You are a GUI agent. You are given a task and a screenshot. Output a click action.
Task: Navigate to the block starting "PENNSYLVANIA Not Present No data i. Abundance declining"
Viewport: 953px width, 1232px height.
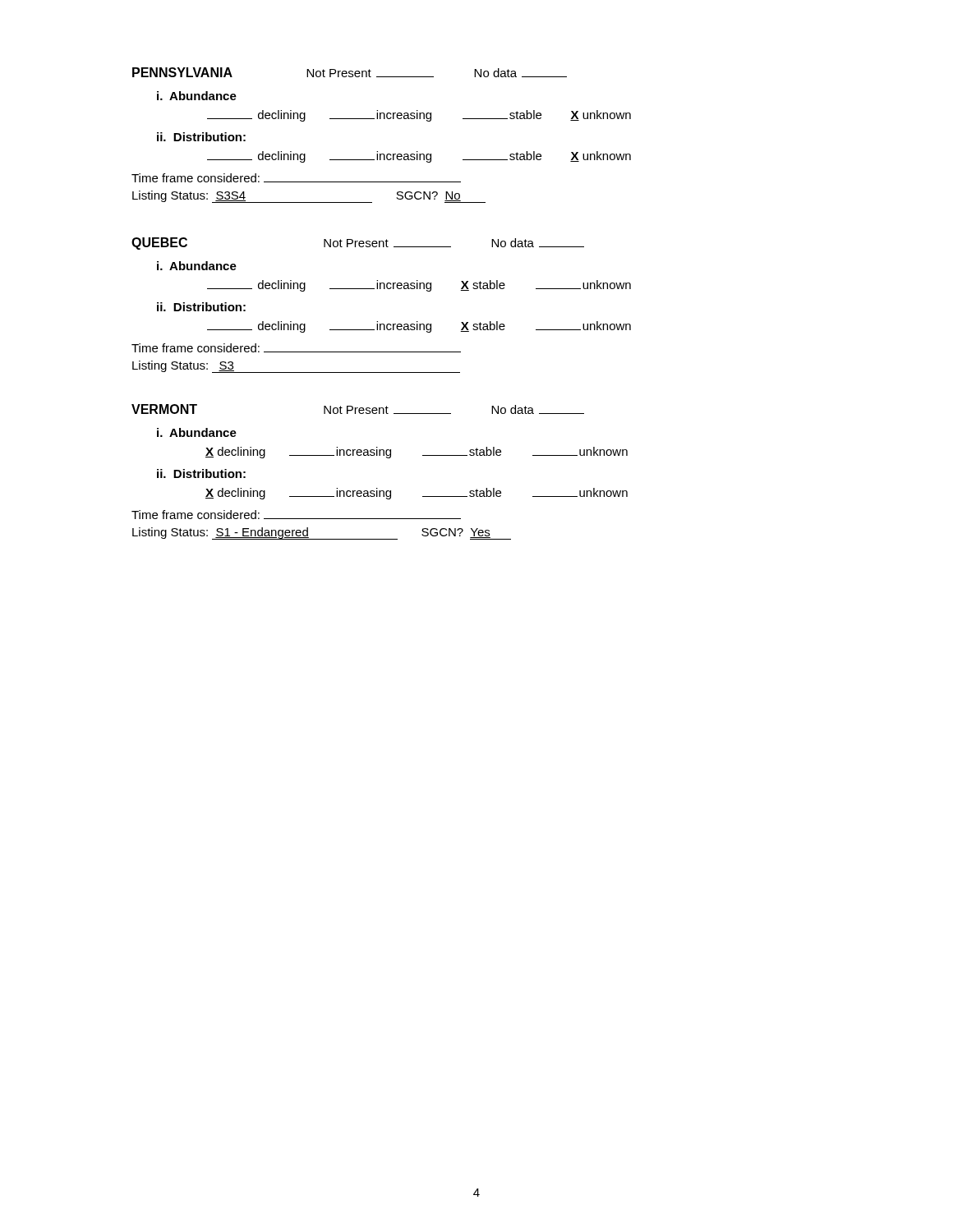point(350,72)
